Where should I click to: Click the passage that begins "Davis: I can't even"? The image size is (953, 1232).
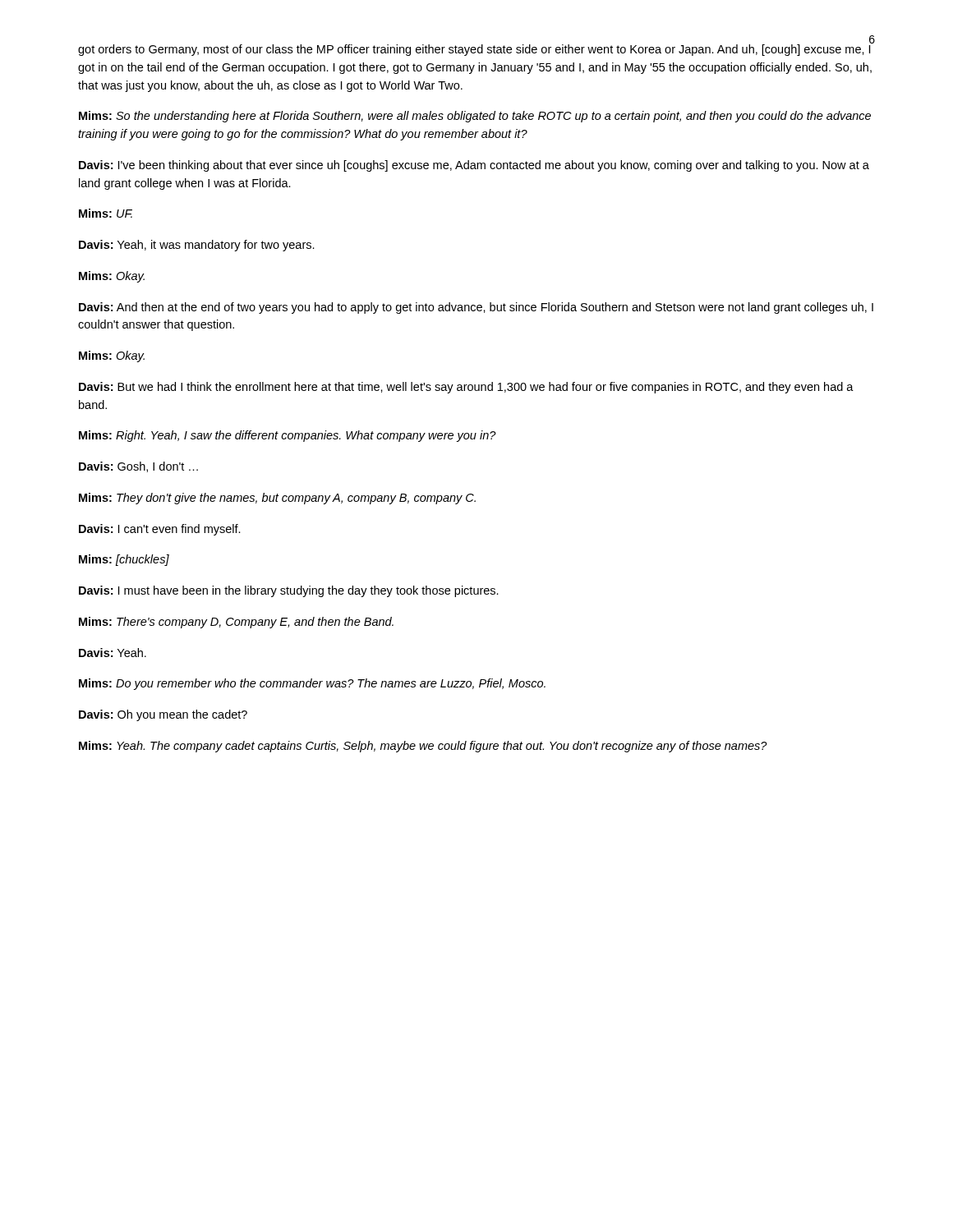point(160,529)
